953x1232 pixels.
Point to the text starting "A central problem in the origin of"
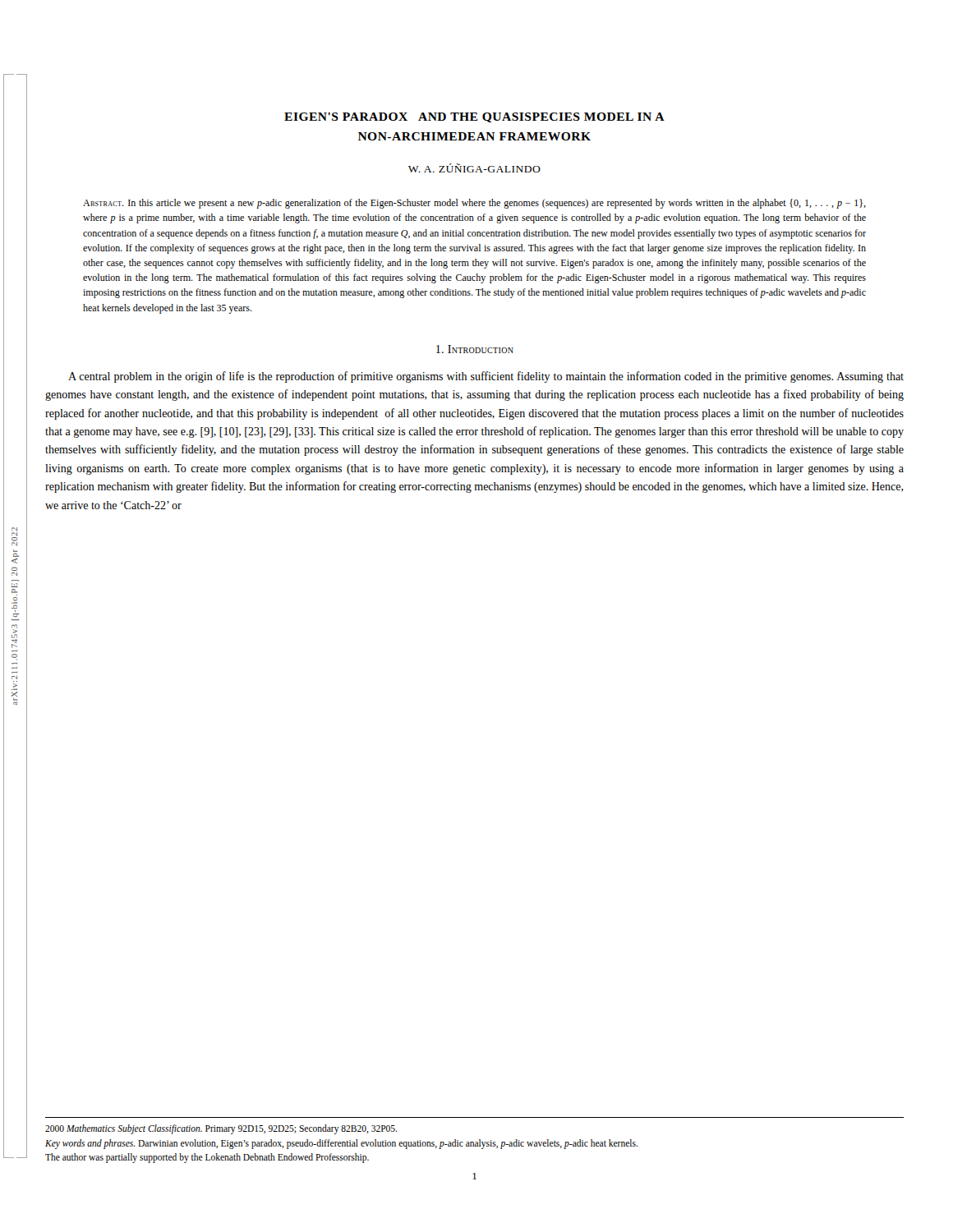point(474,441)
